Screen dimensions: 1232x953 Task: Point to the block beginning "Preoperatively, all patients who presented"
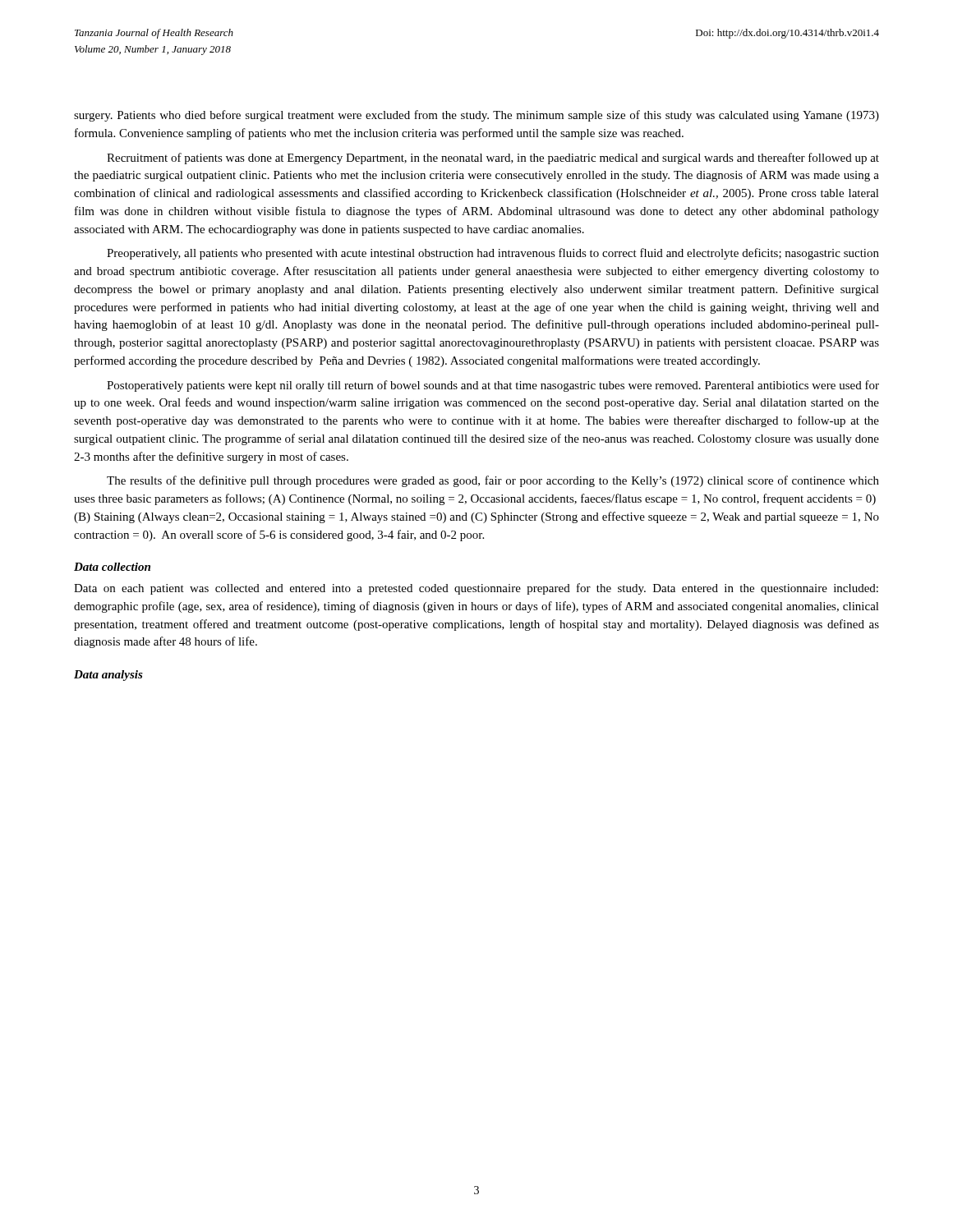(x=476, y=307)
